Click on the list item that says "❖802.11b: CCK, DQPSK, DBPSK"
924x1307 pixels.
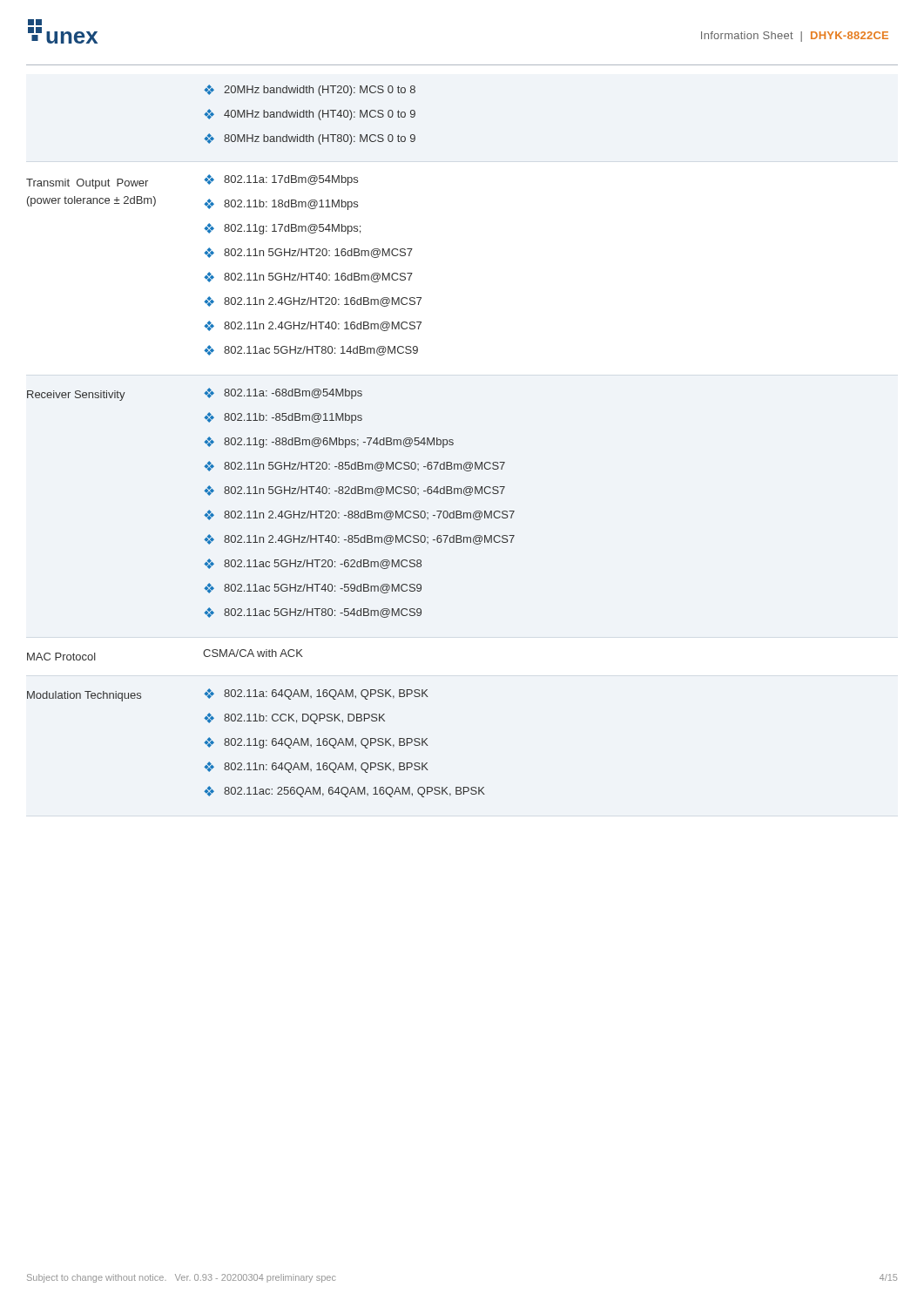click(294, 719)
